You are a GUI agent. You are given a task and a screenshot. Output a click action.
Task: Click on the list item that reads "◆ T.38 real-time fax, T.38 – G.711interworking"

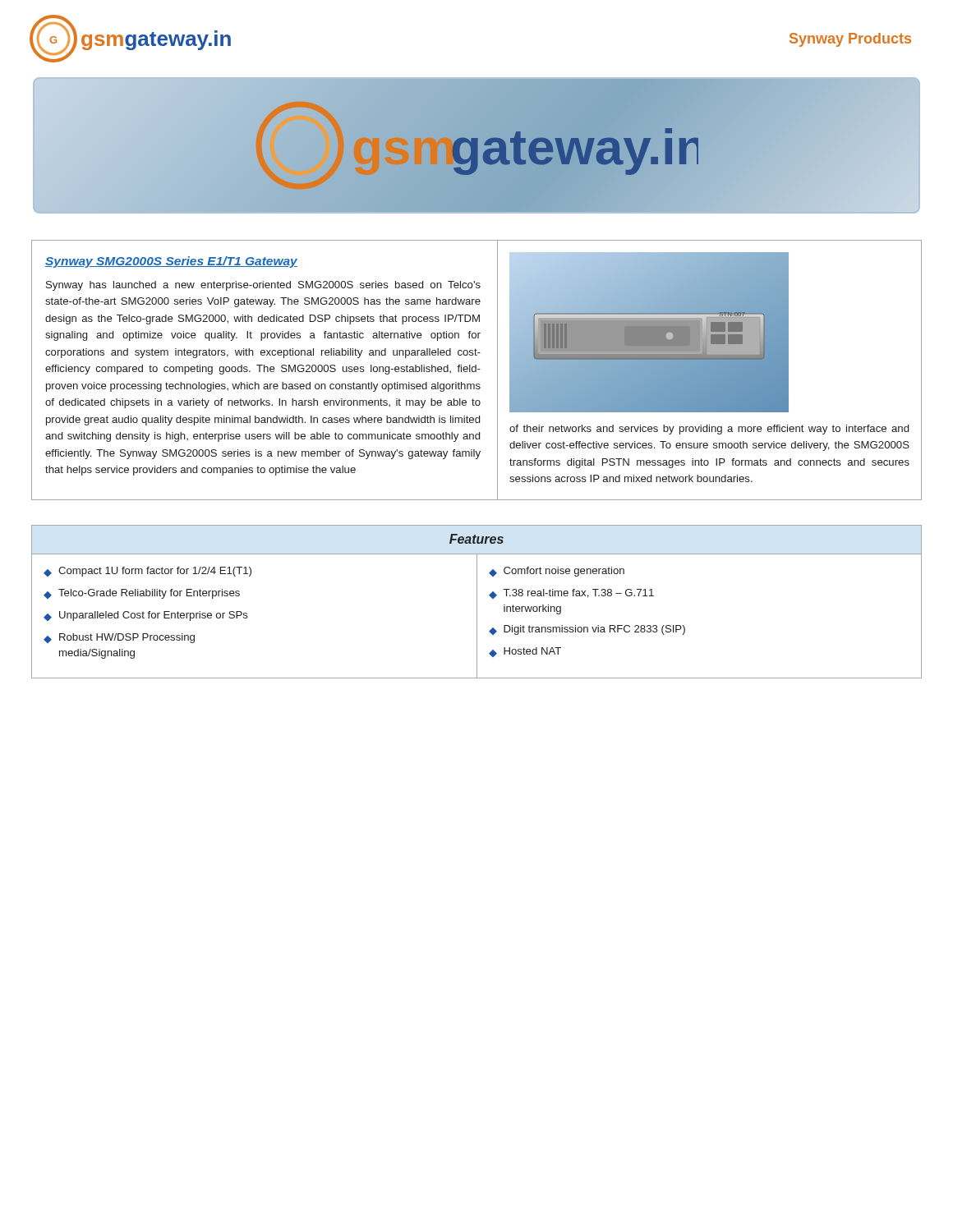point(571,600)
